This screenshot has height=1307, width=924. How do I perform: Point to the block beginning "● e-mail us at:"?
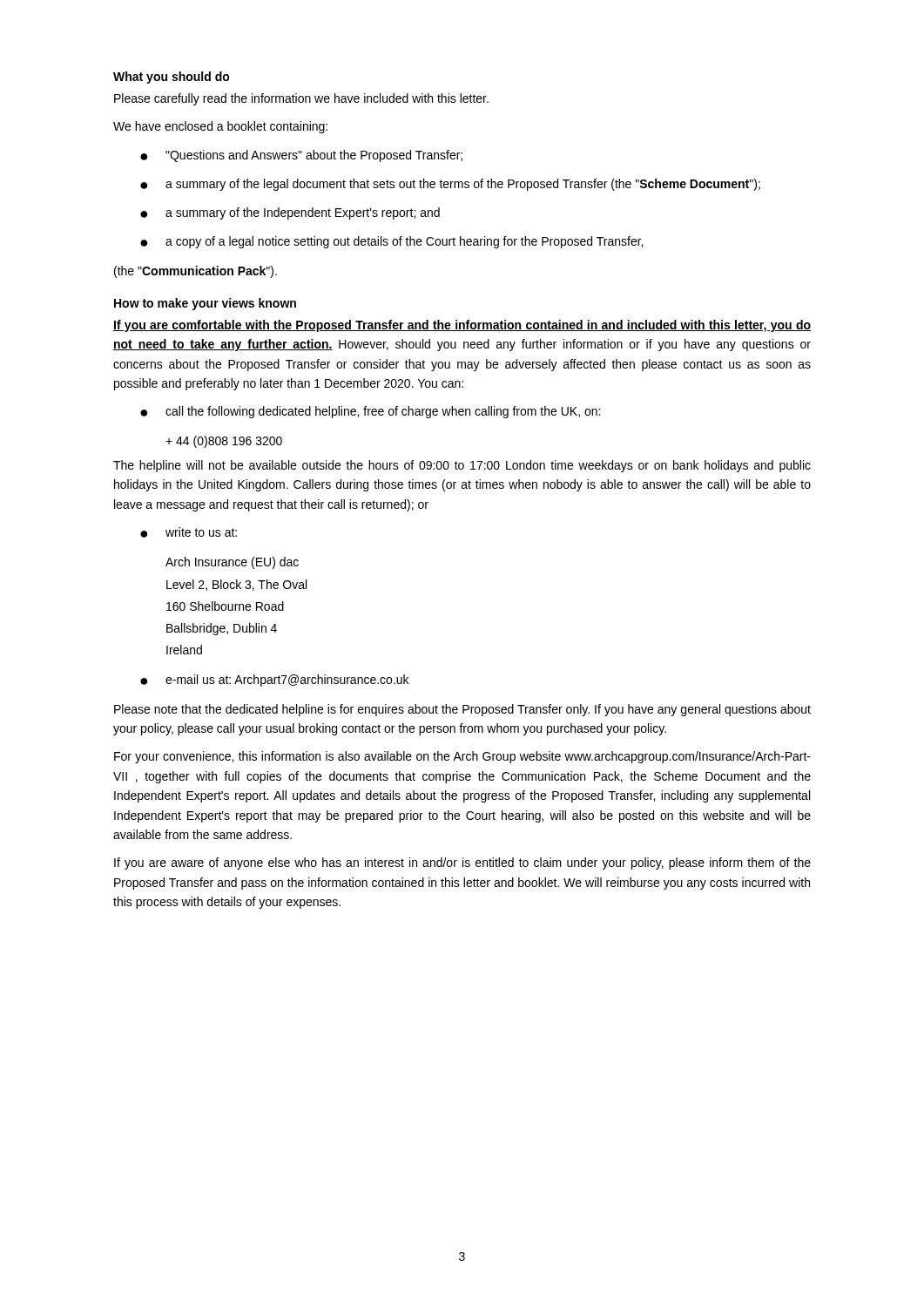(274, 681)
